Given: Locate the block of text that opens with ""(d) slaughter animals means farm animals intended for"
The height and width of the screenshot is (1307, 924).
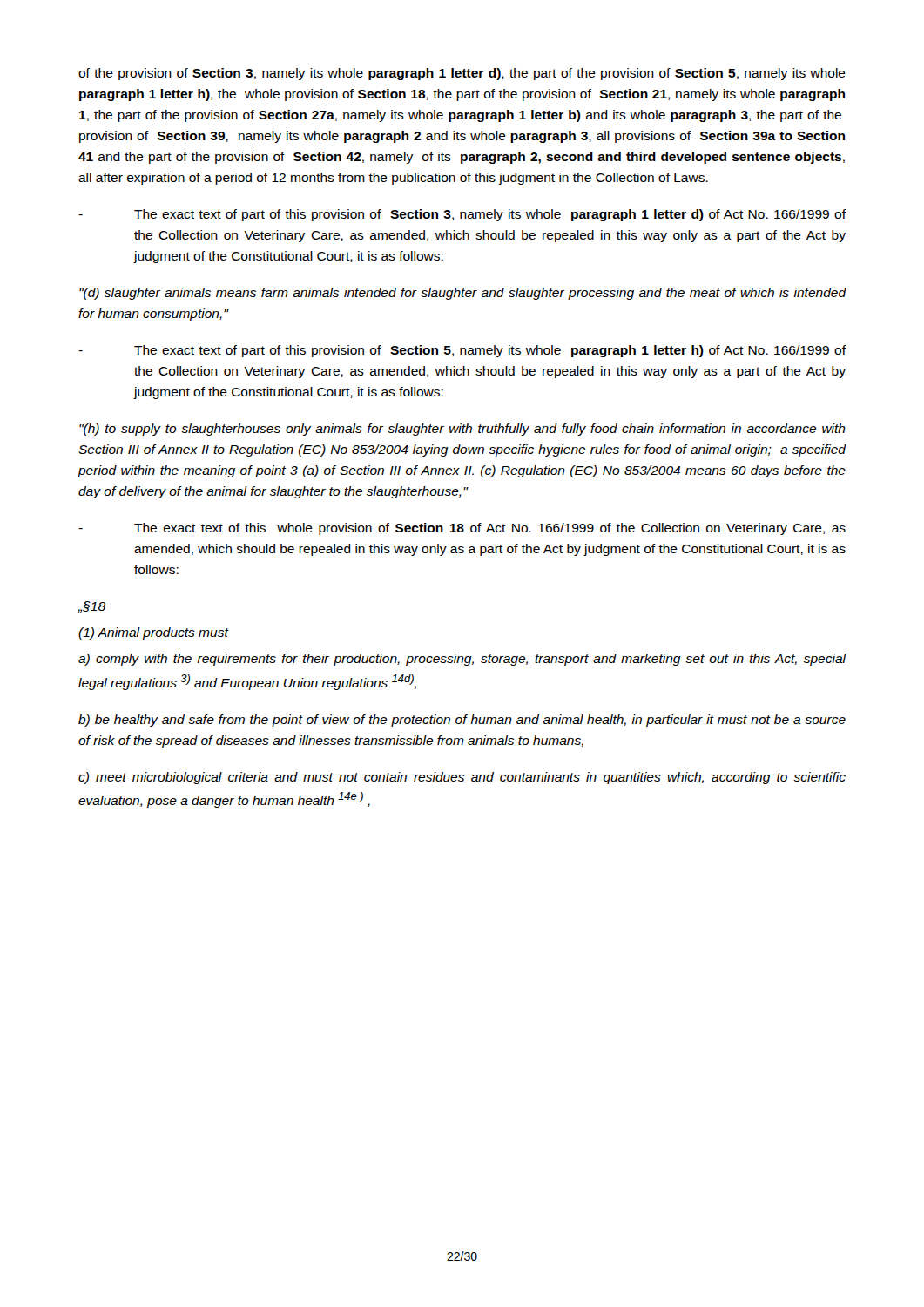Looking at the screenshot, I should pos(462,303).
